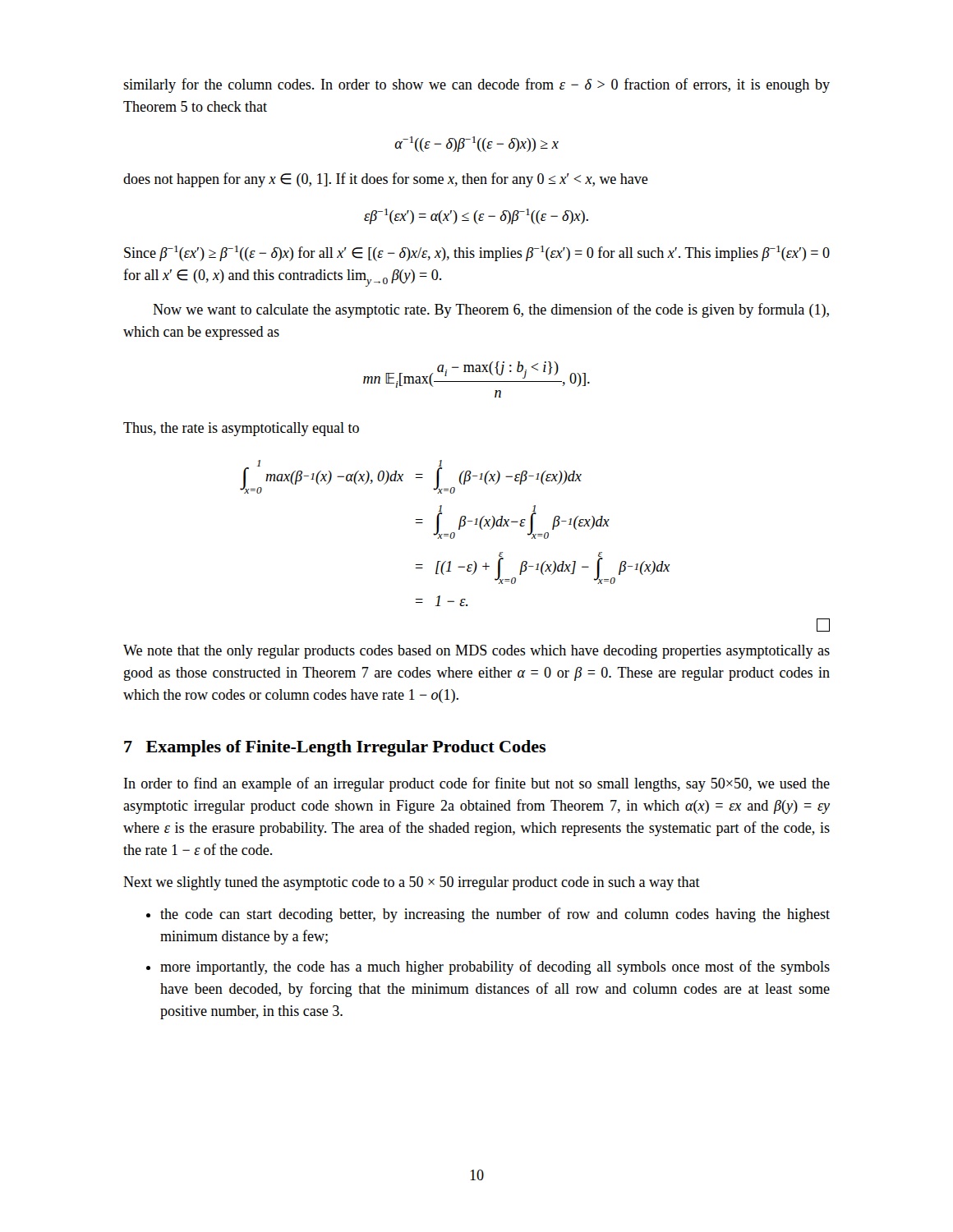Find the list item containing "the code can start"
953x1232 pixels.
(495, 925)
